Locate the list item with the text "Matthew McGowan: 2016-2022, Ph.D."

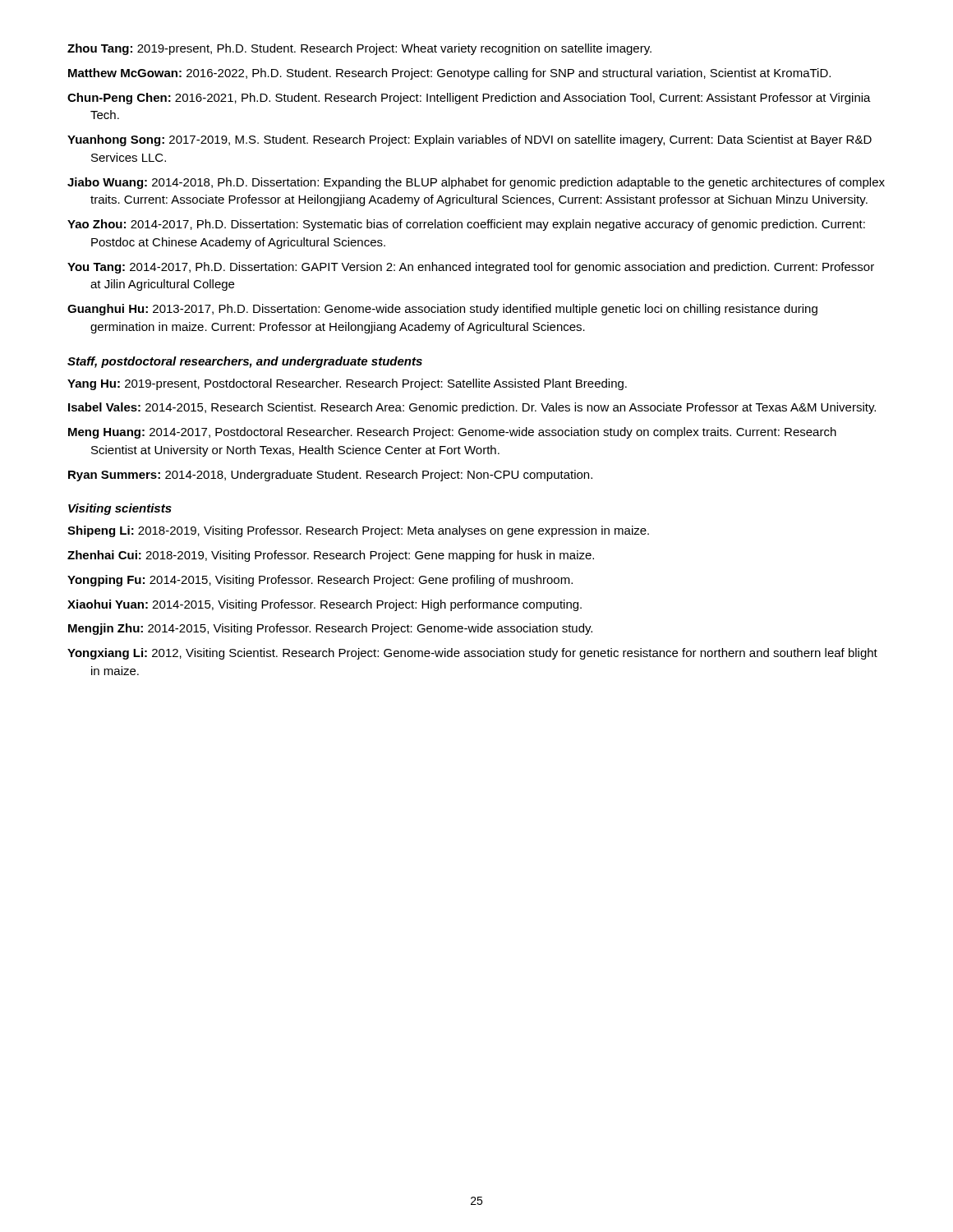[450, 73]
